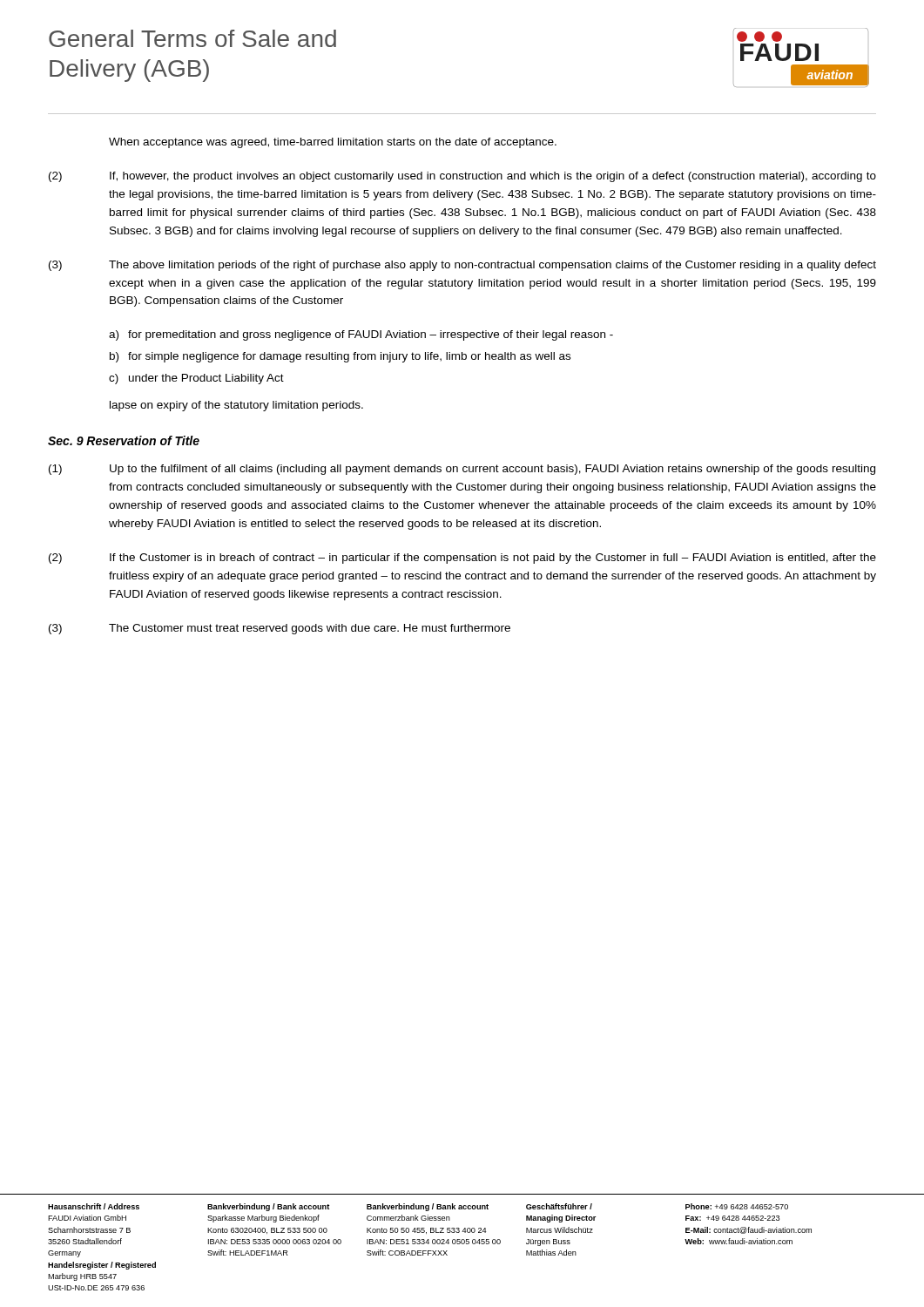Find the text that reads "lapse on expiry of the statutory limitation periods."

(236, 405)
